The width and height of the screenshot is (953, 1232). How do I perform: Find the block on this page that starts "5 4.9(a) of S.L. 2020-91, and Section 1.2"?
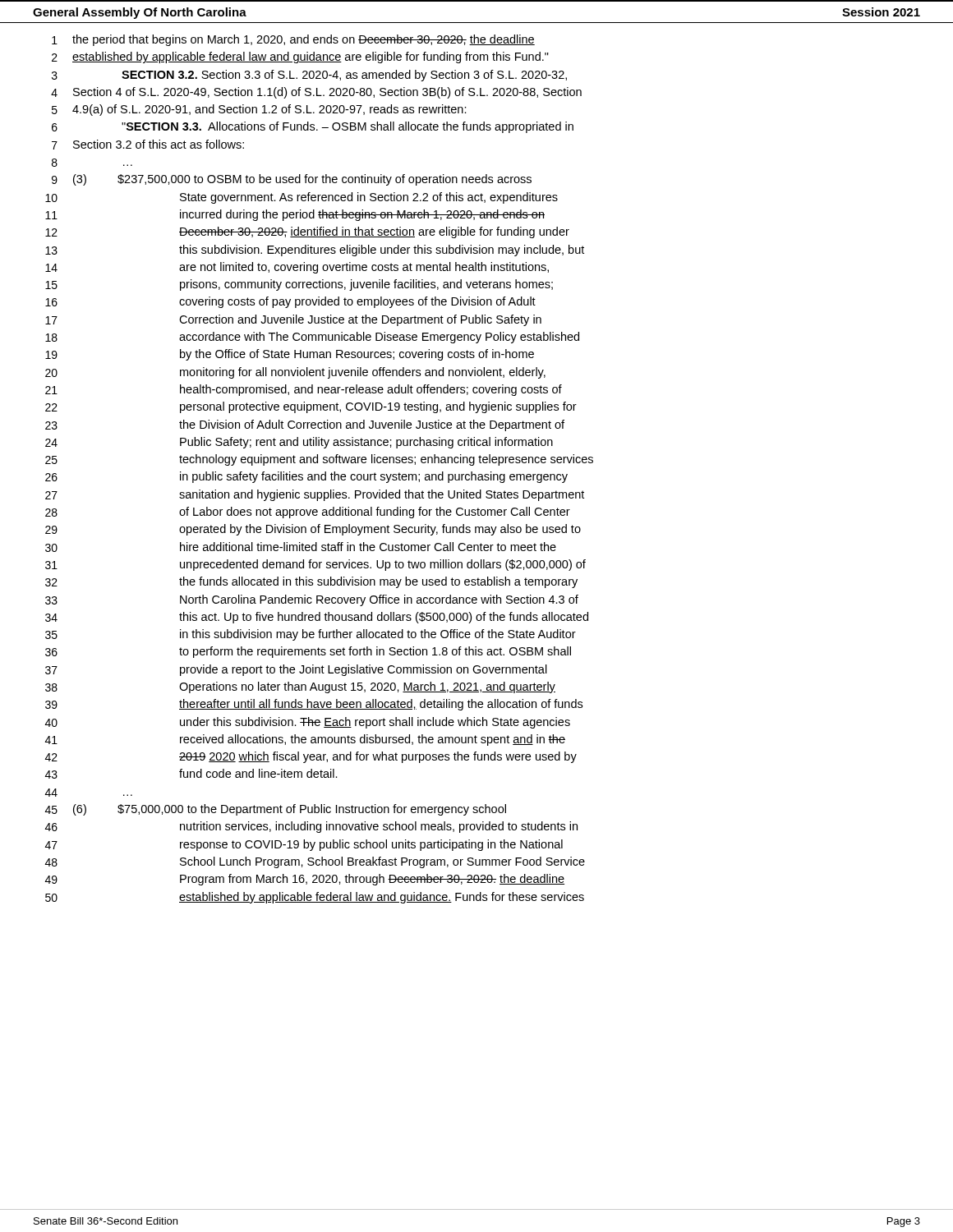[476, 110]
